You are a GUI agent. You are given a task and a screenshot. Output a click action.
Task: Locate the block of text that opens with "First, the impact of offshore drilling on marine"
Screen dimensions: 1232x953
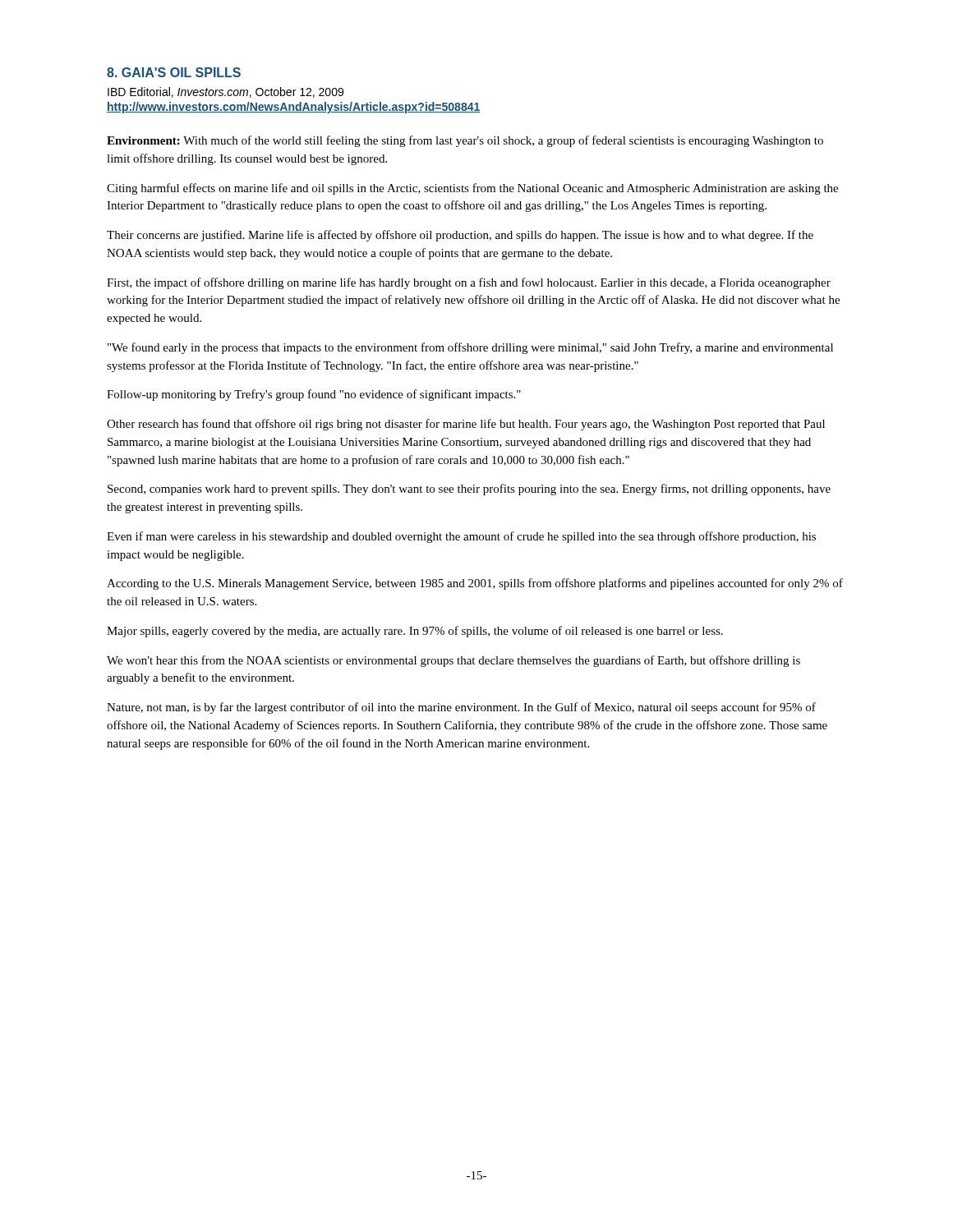(x=473, y=300)
